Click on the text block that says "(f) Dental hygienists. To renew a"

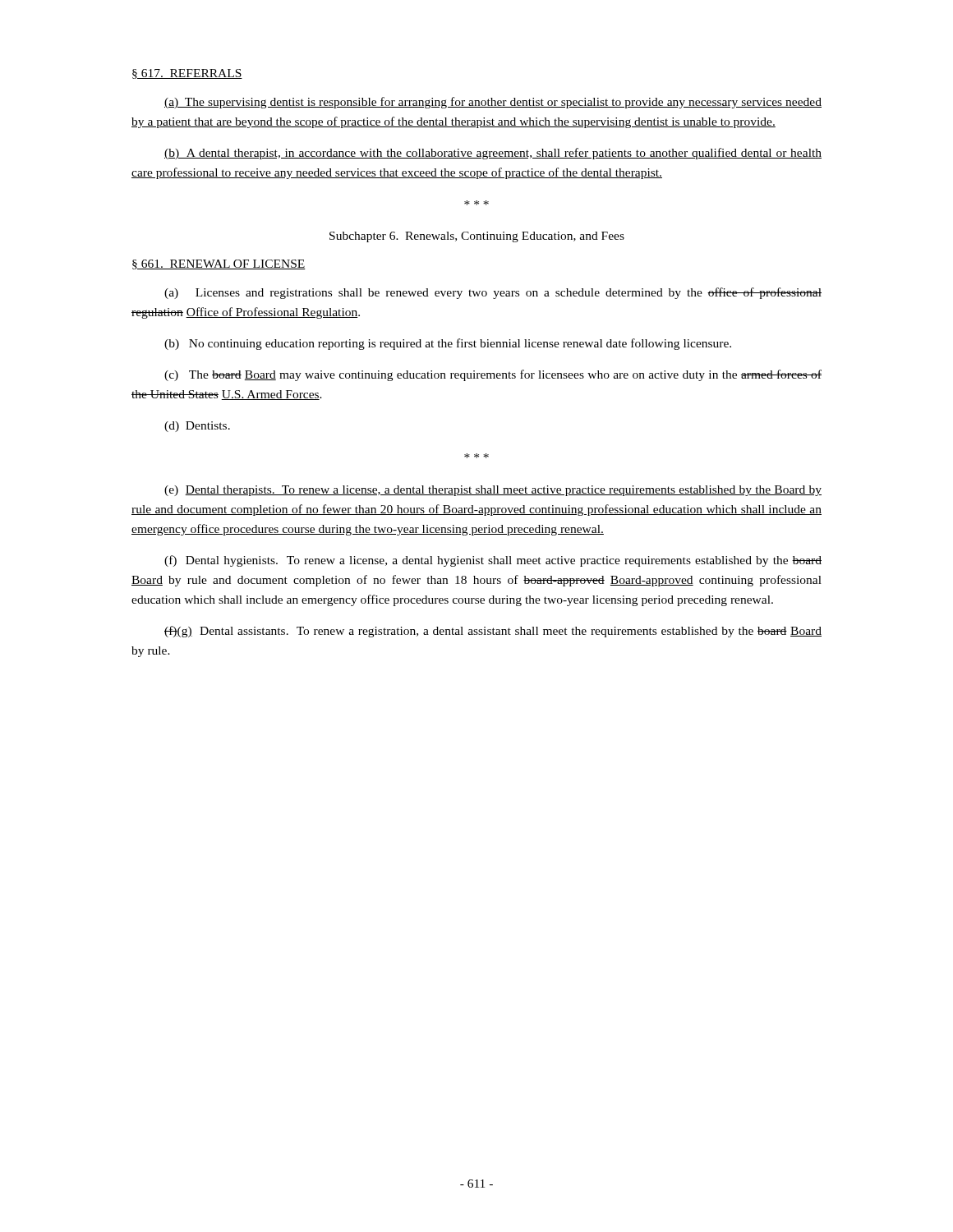point(476,580)
